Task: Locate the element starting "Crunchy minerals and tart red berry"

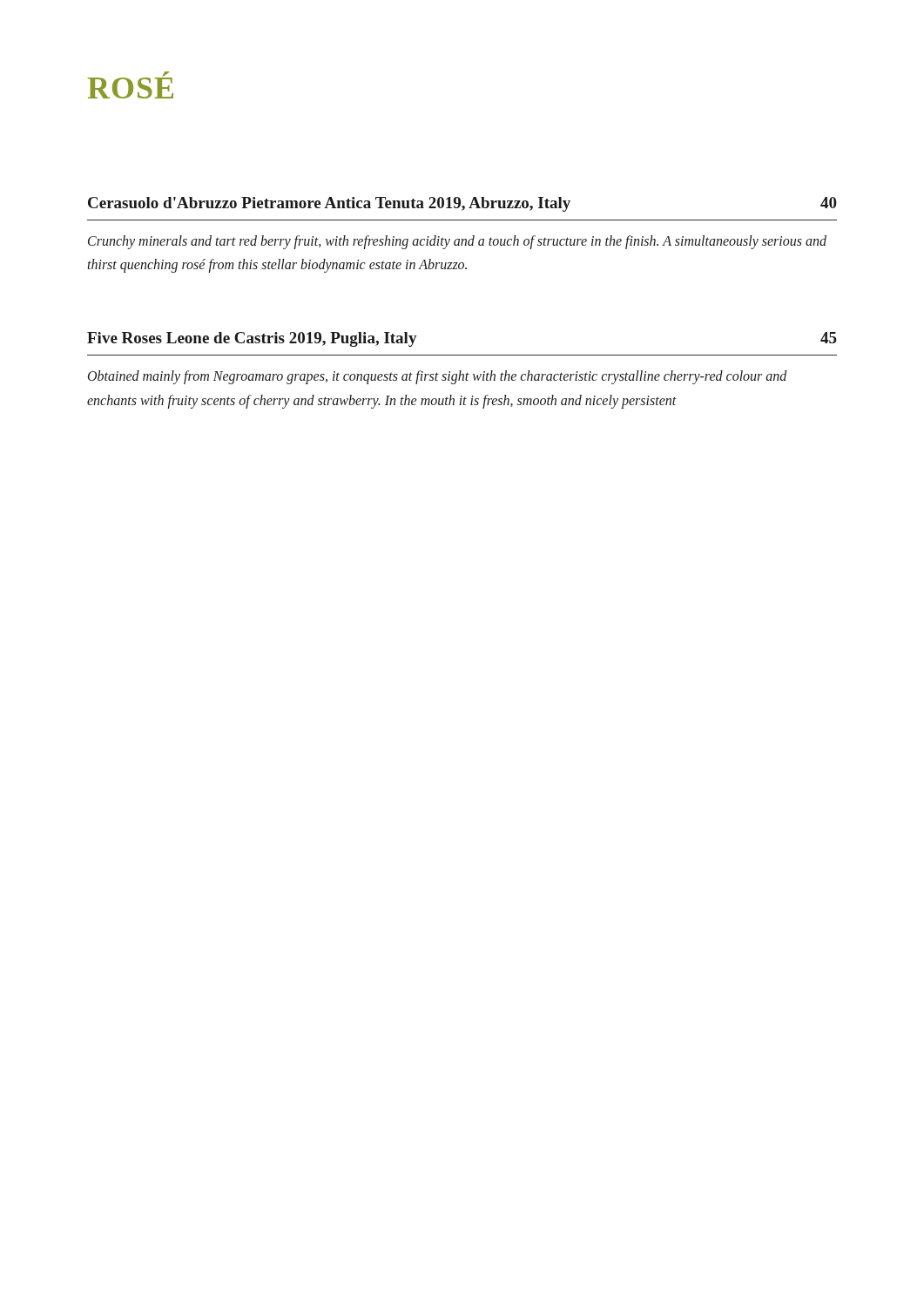Action: click(x=462, y=253)
